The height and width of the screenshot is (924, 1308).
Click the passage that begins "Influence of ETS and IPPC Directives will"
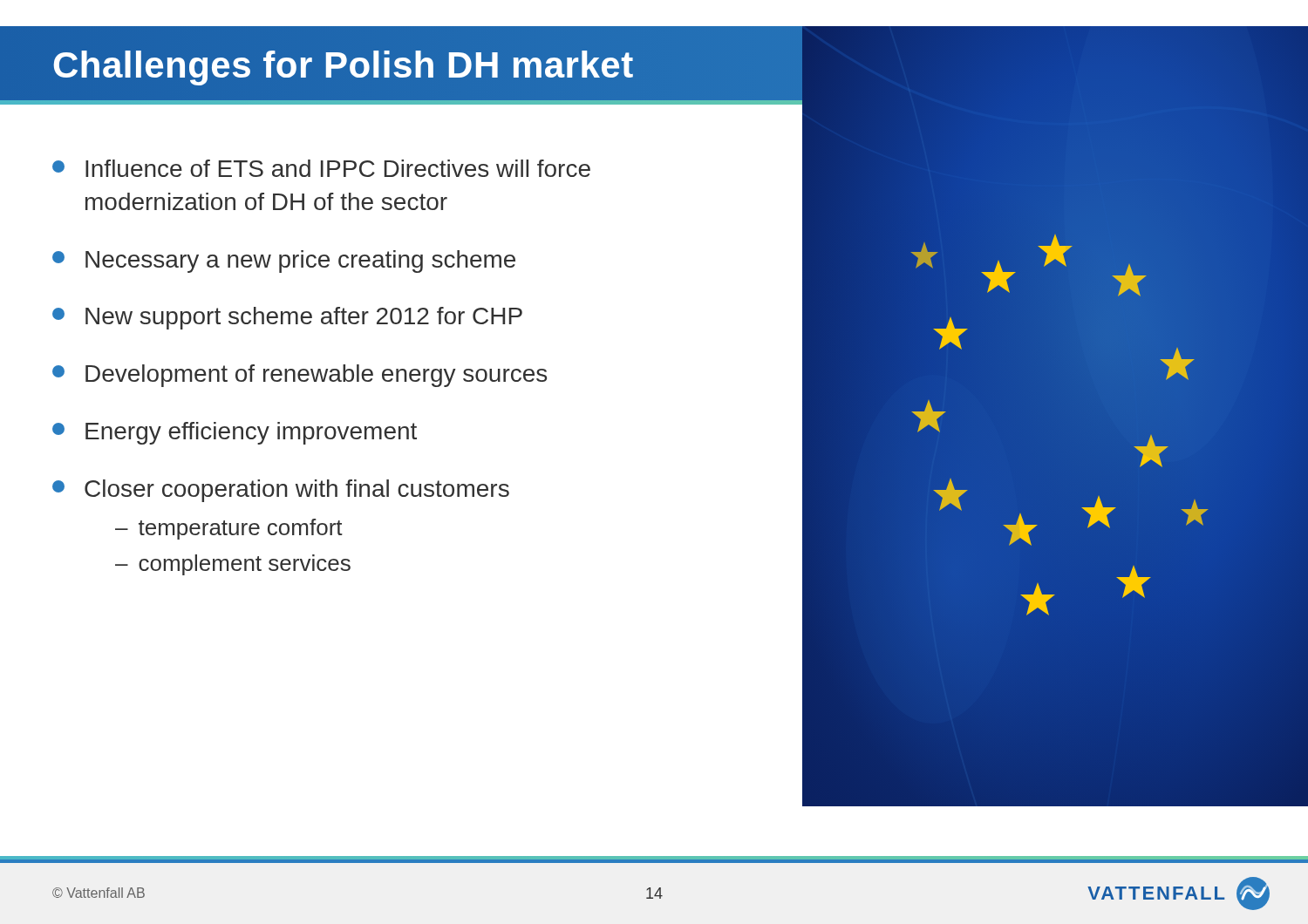point(322,185)
